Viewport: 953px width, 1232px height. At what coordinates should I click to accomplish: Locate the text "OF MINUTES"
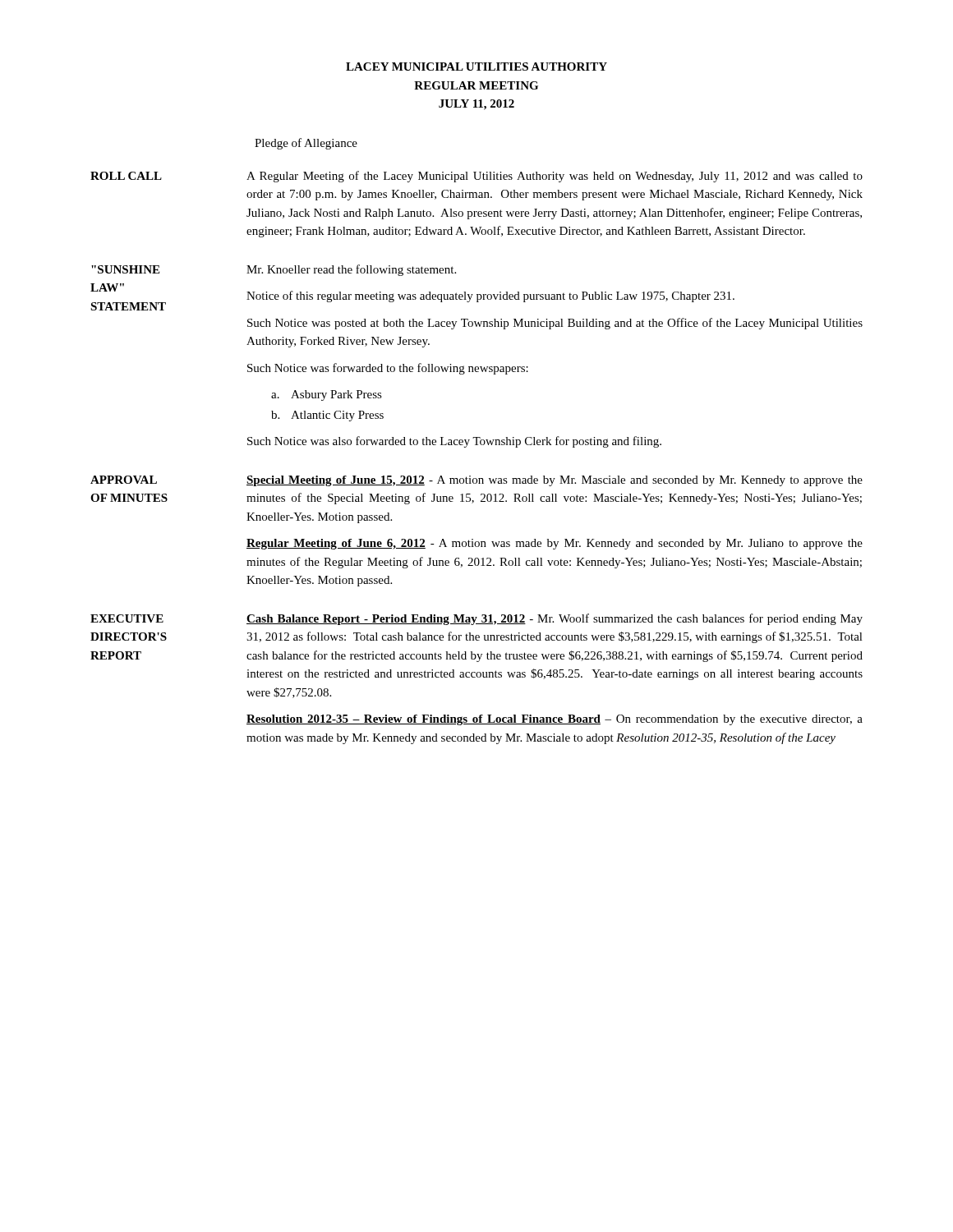point(129,498)
